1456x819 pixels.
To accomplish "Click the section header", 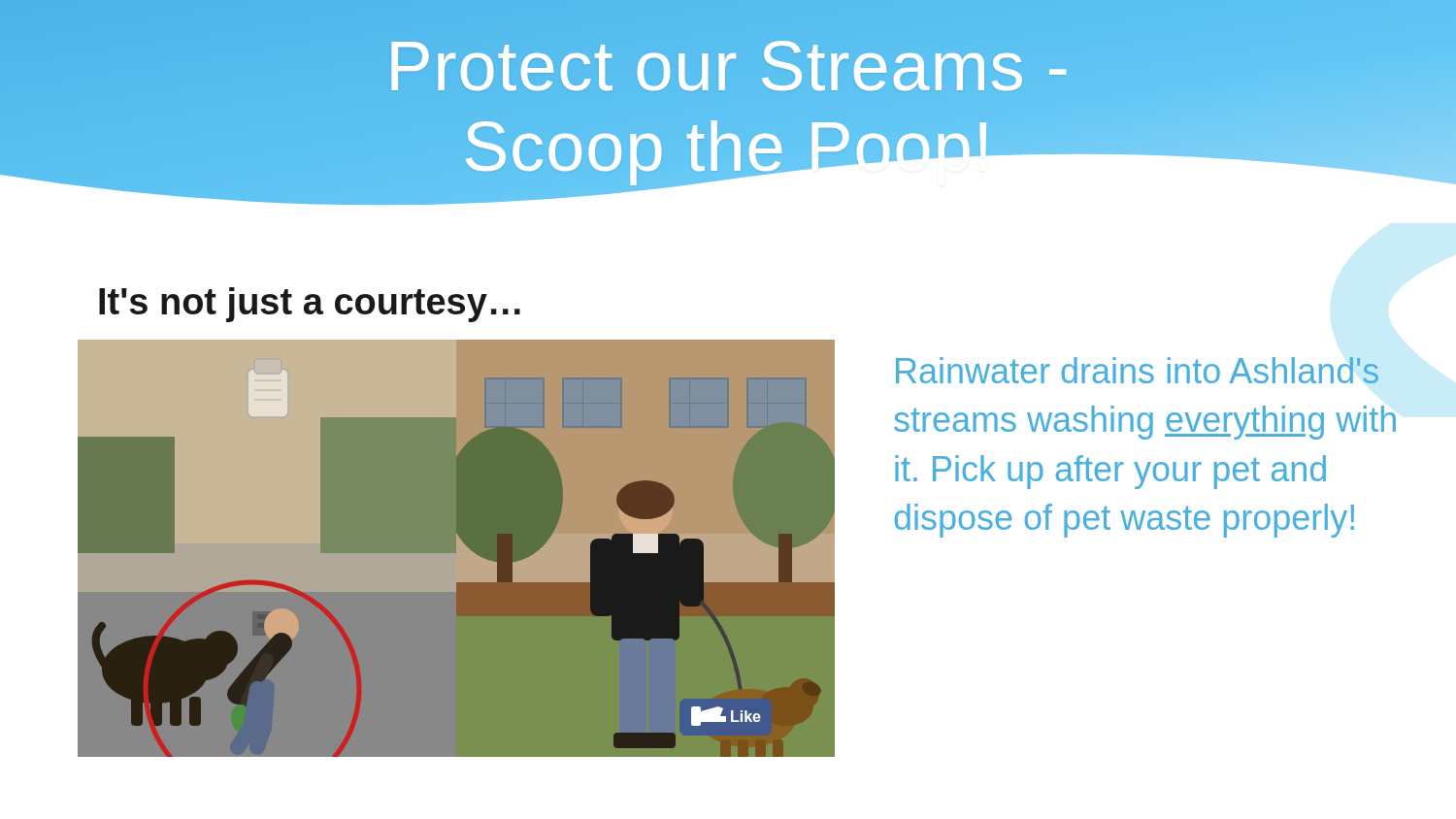I will (x=311, y=302).
